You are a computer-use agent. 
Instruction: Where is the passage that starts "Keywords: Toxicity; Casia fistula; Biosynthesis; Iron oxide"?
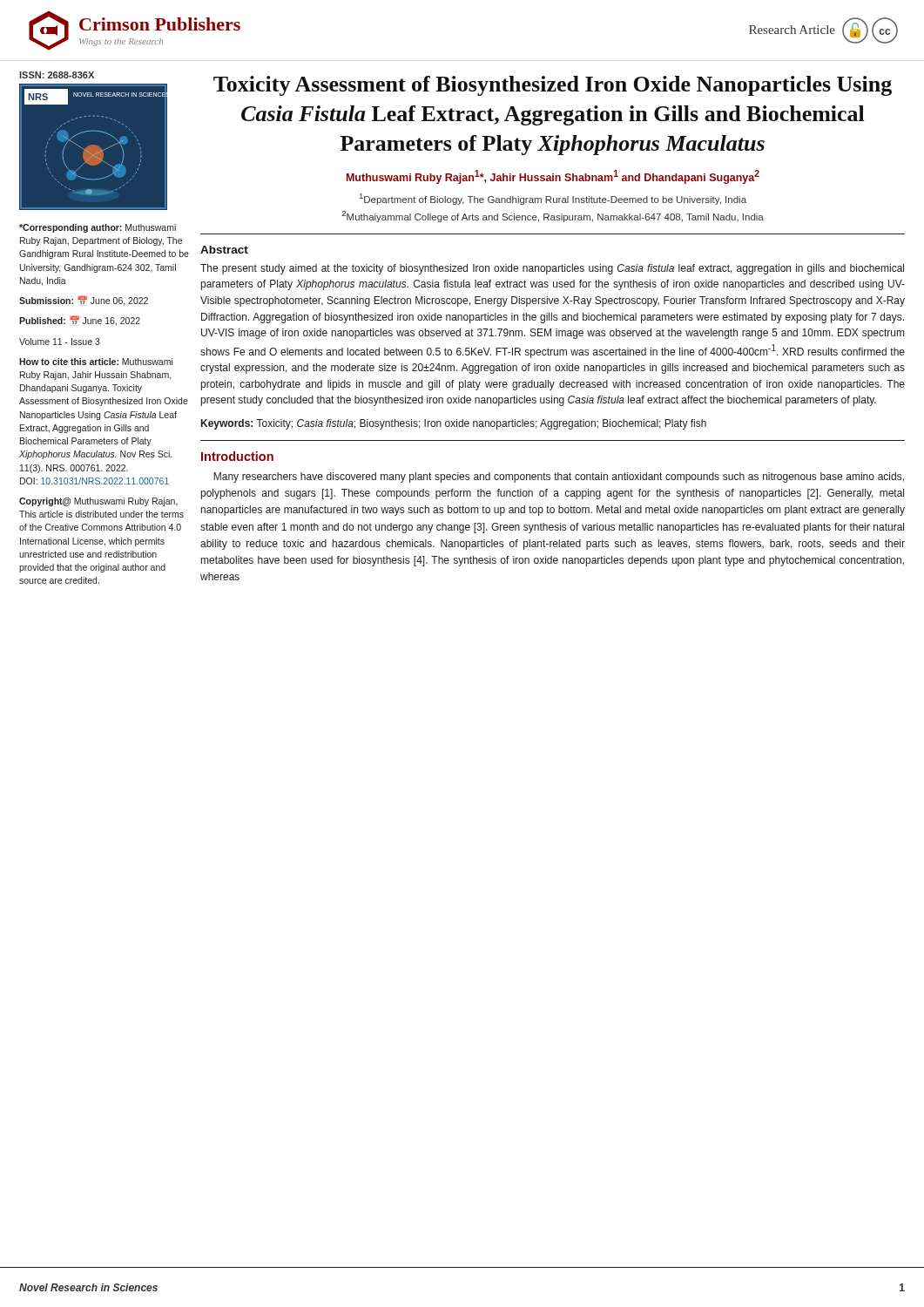click(x=453, y=424)
